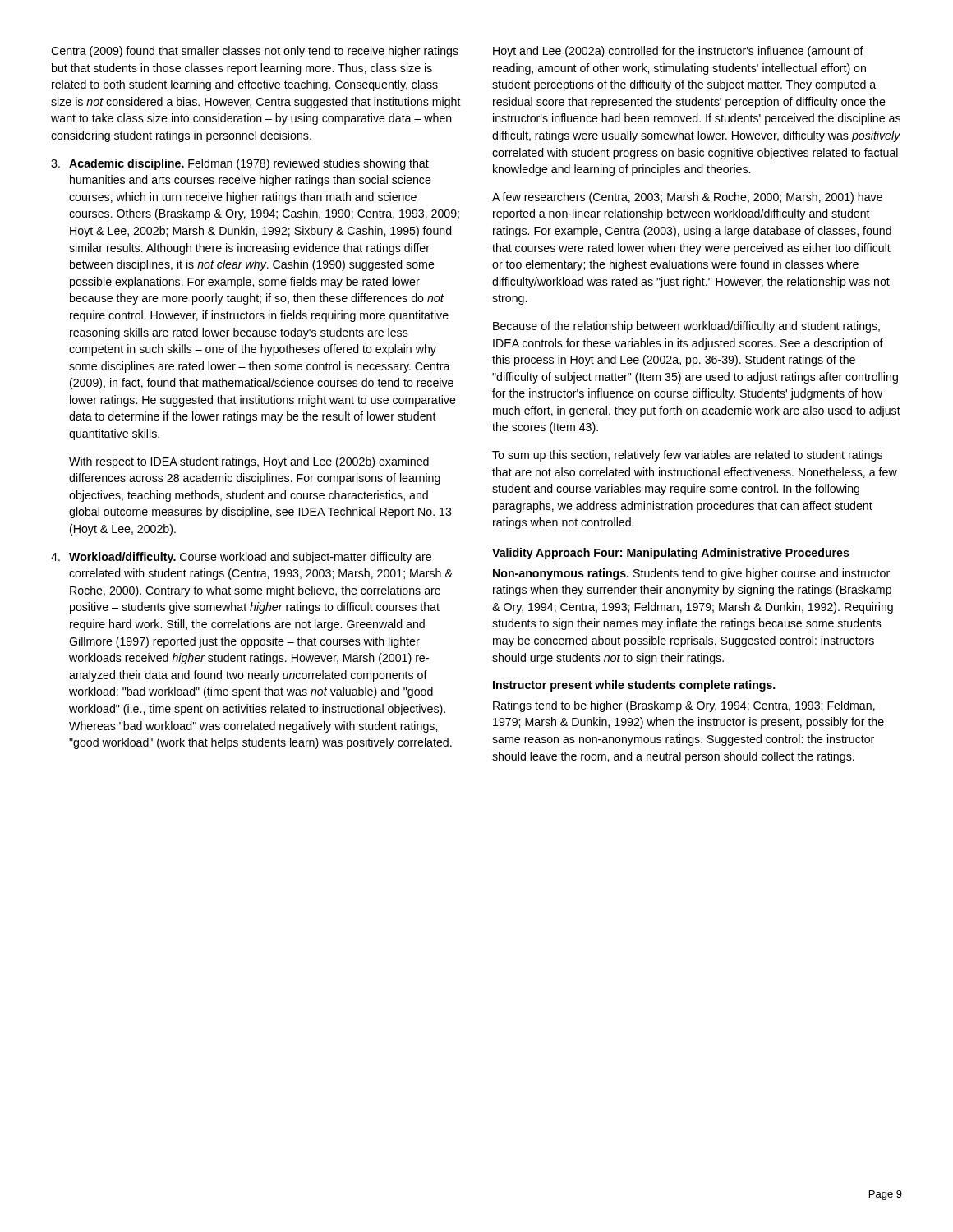Navigate to the element starting "Because of the relationship between workload/difficulty"
Image resolution: width=953 pixels, height=1232 pixels.
tap(697, 377)
